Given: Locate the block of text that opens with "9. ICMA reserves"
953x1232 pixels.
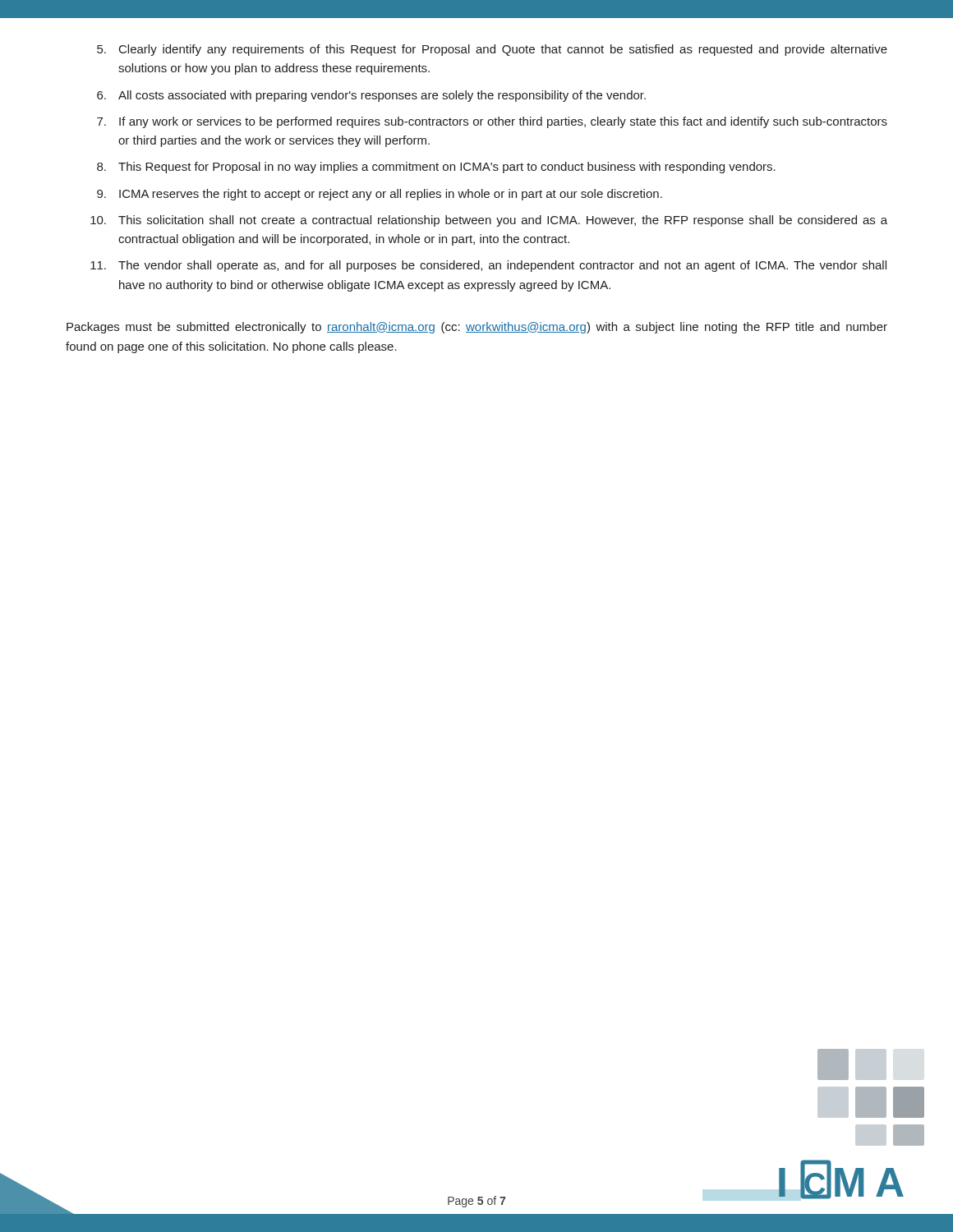Looking at the screenshot, I should [364, 193].
